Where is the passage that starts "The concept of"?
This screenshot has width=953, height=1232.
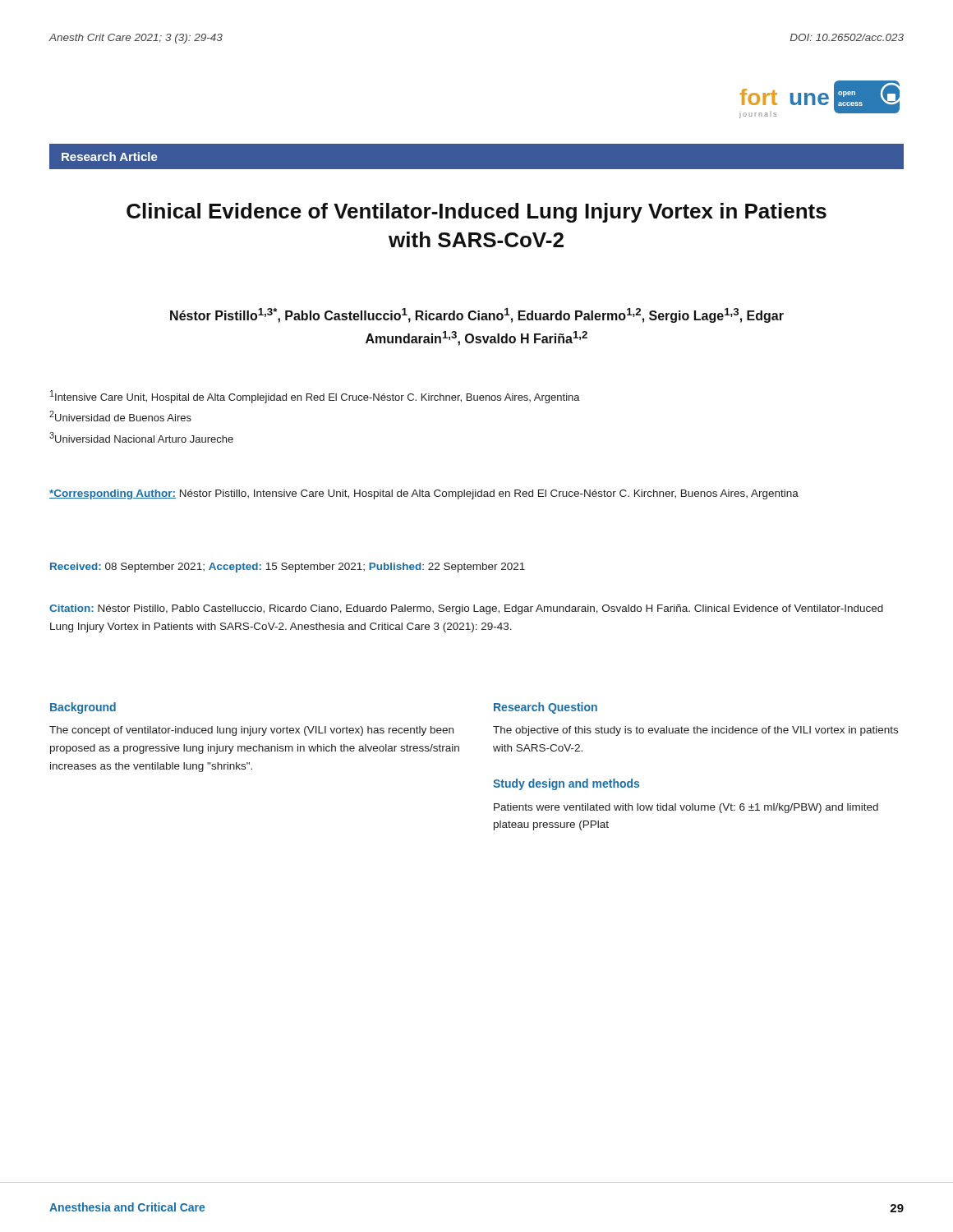coord(255,748)
